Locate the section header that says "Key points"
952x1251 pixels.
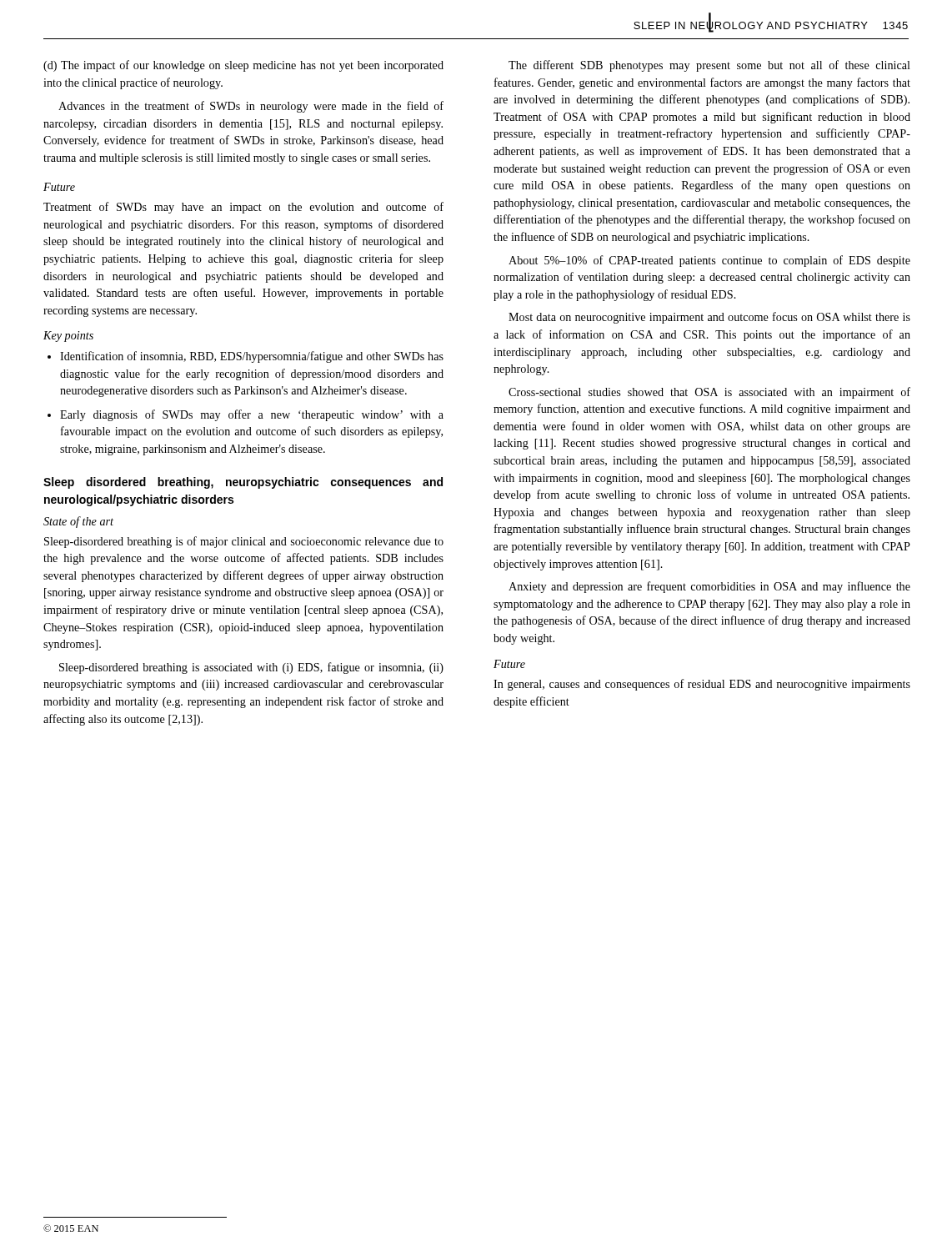point(68,337)
